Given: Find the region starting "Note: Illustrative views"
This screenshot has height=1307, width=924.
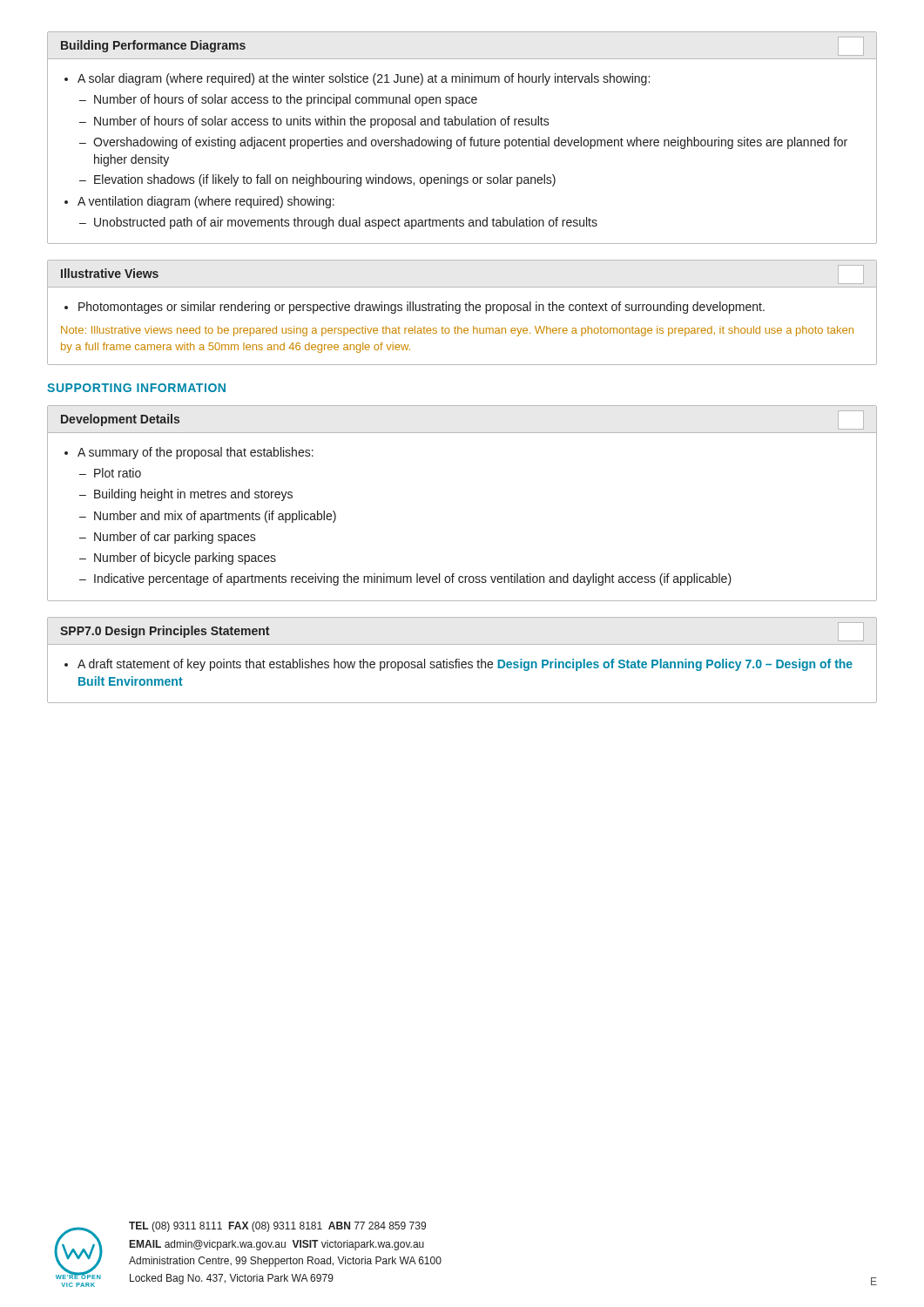Looking at the screenshot, I should (457, 338).
